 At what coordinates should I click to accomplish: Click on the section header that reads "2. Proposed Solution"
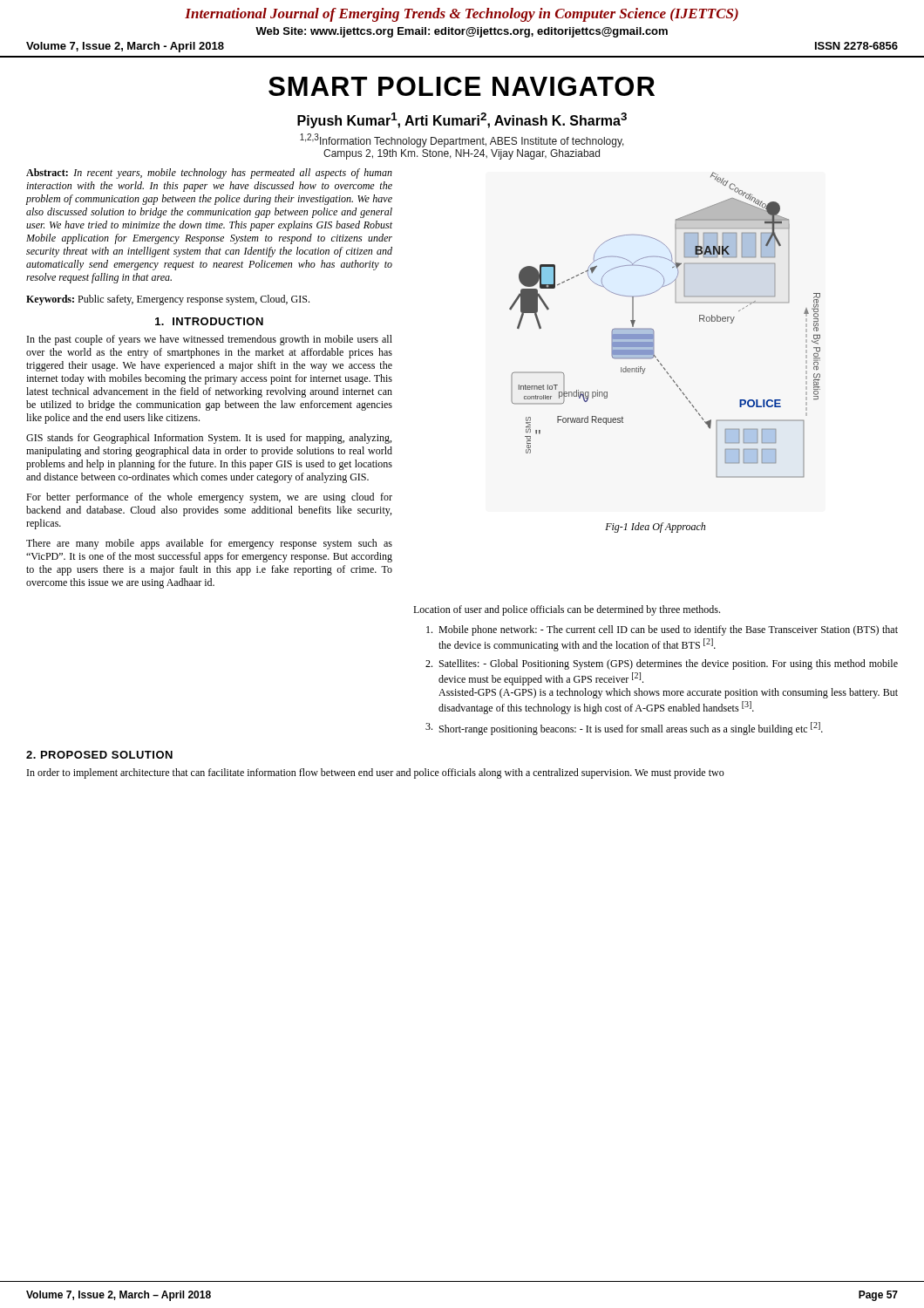[x=100, y=755]
